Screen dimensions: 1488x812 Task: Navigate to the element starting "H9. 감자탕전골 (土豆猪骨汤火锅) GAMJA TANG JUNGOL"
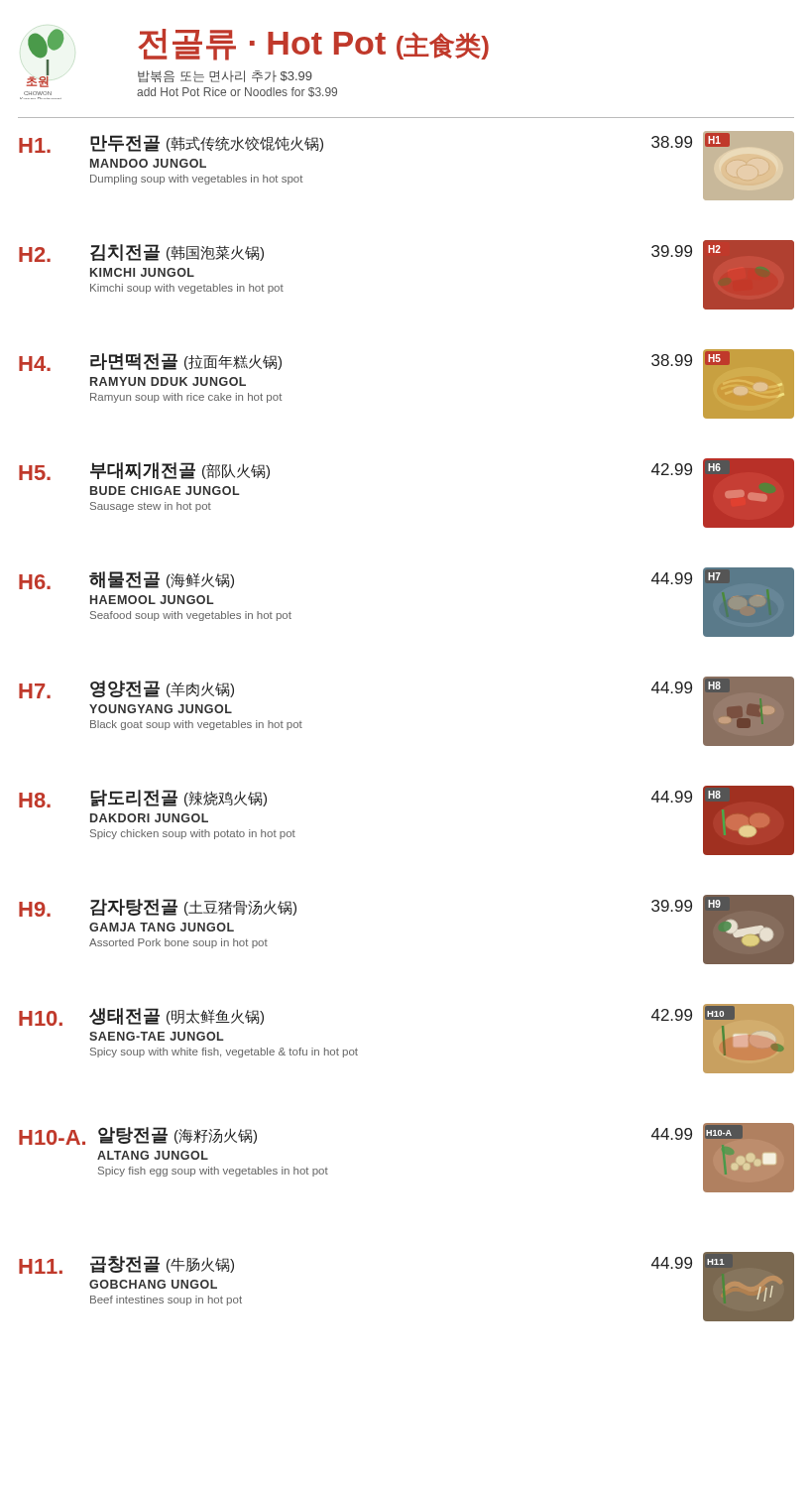coord(183,930)
